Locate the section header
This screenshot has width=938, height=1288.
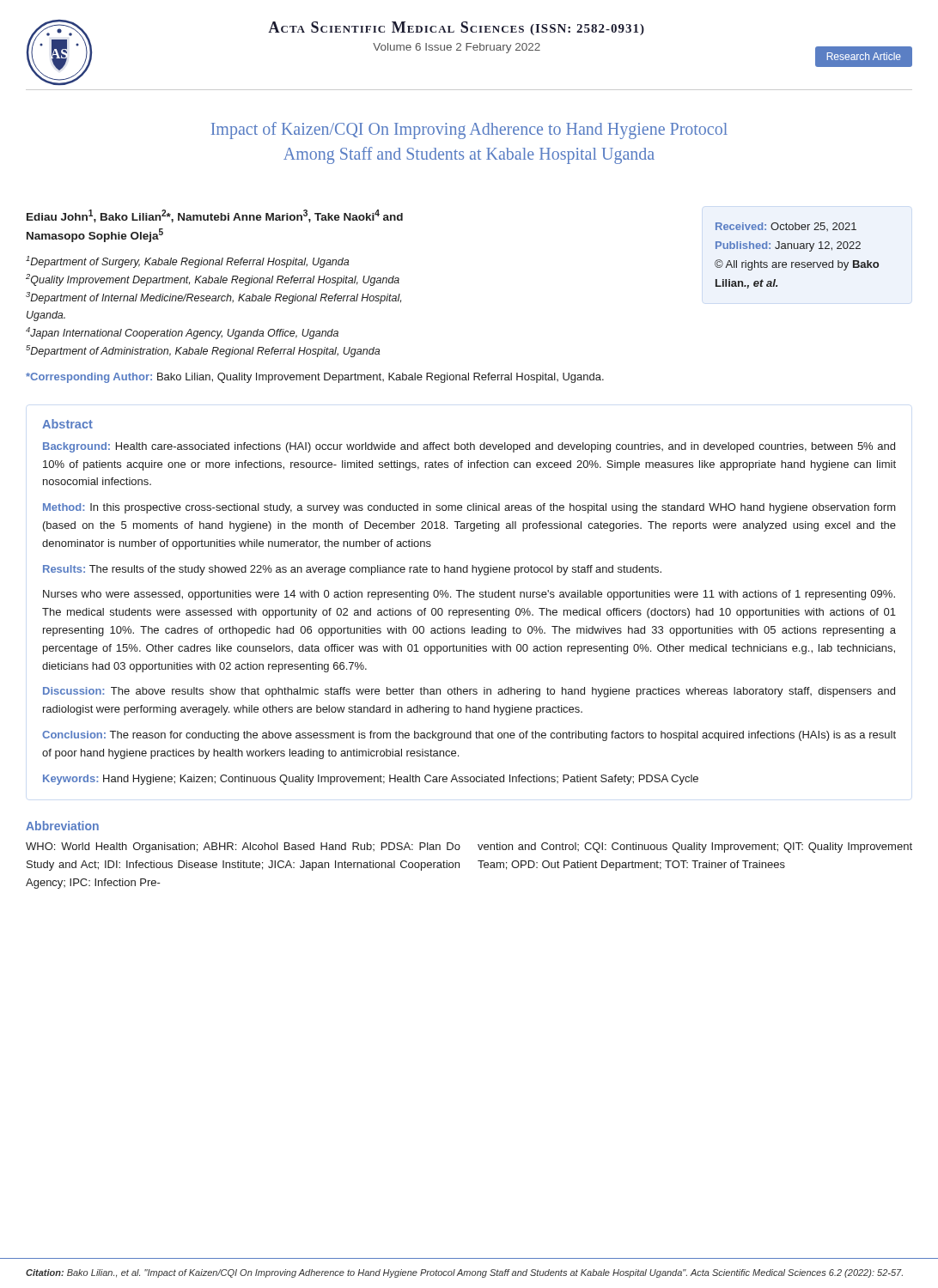tap(63, 826)
